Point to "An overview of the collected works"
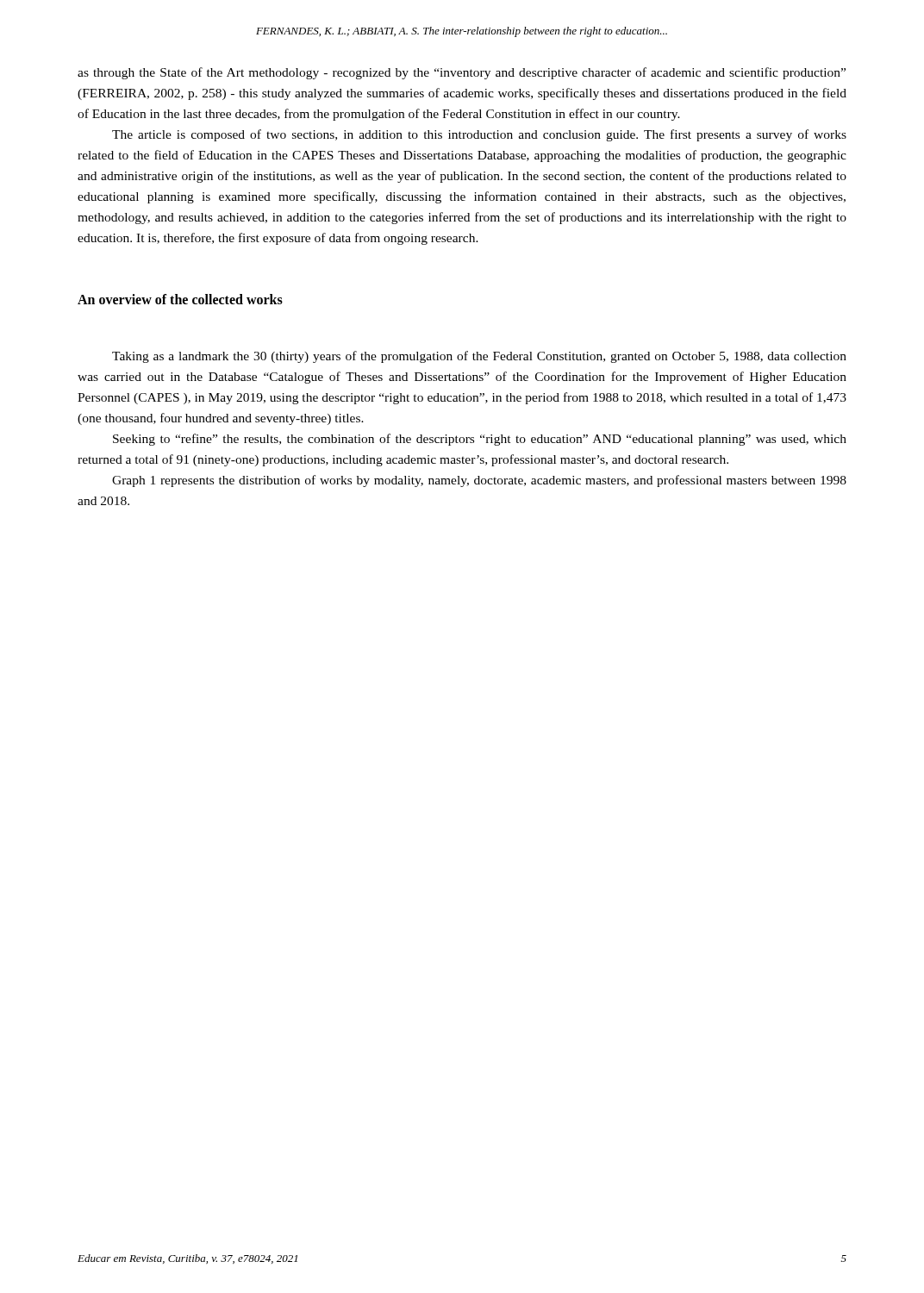 tap(180, 300)
